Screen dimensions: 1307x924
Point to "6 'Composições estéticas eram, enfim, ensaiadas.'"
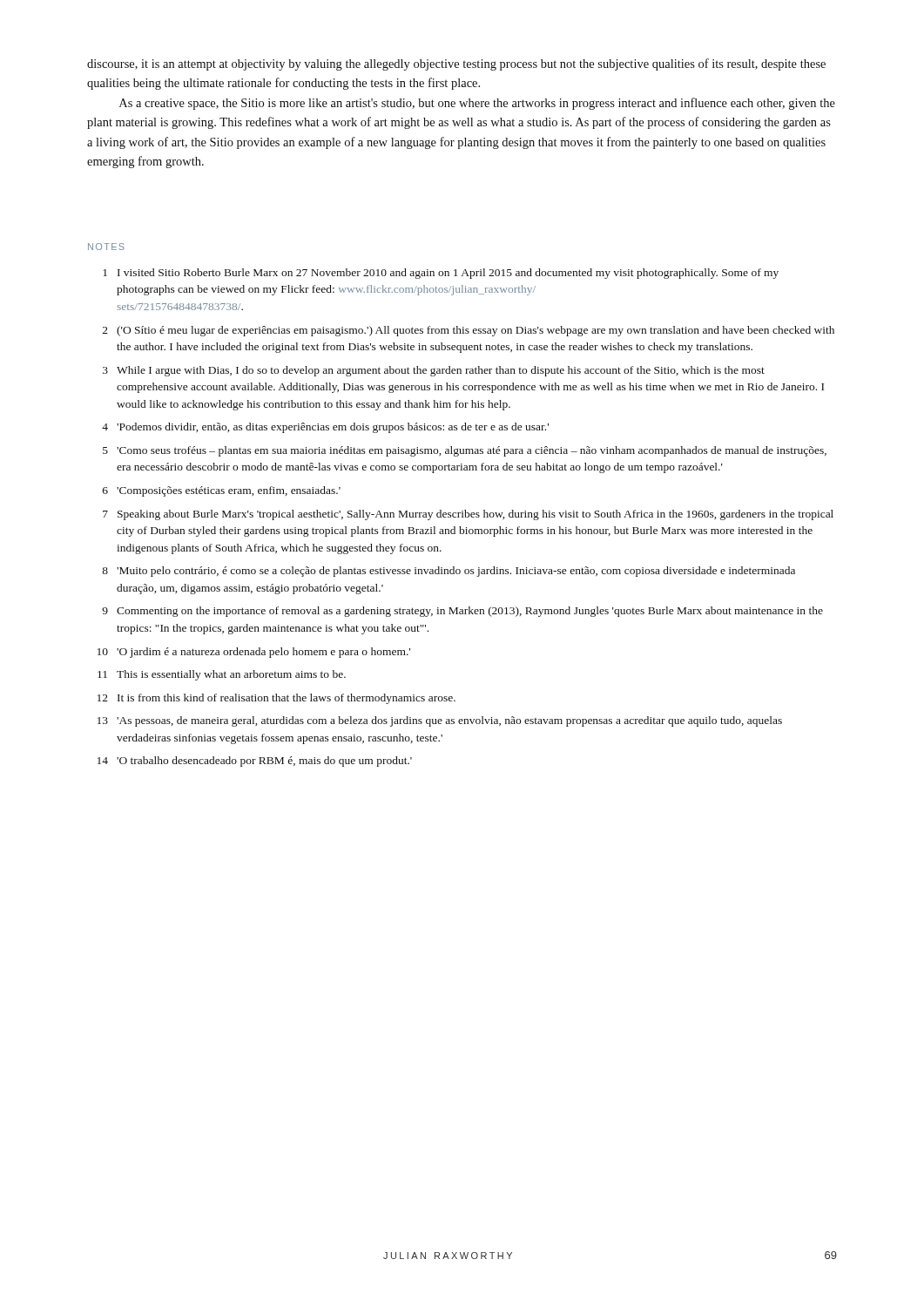[222, 491]
